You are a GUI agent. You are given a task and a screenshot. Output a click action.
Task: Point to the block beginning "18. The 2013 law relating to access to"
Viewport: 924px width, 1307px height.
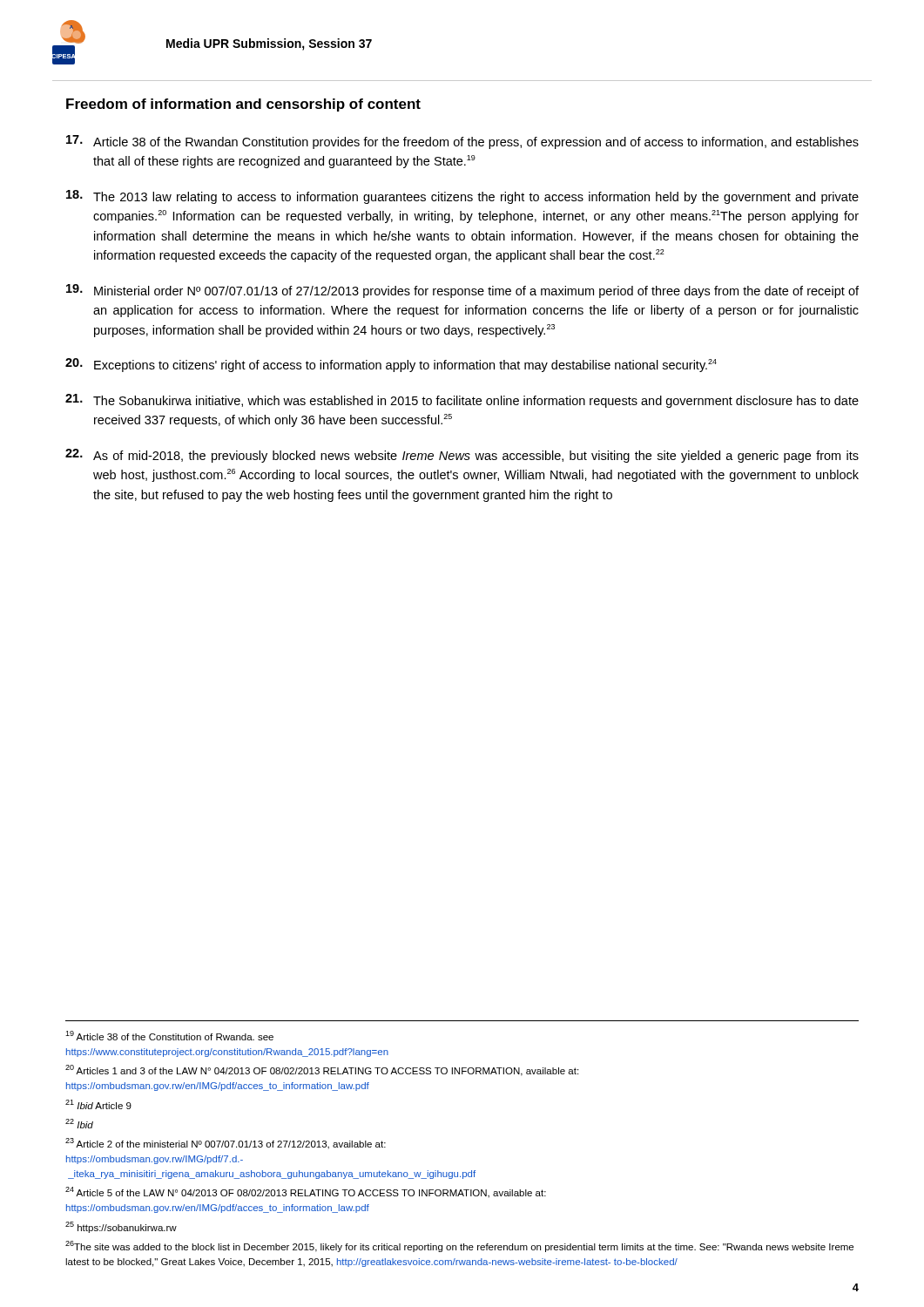[x=462, y=226]
